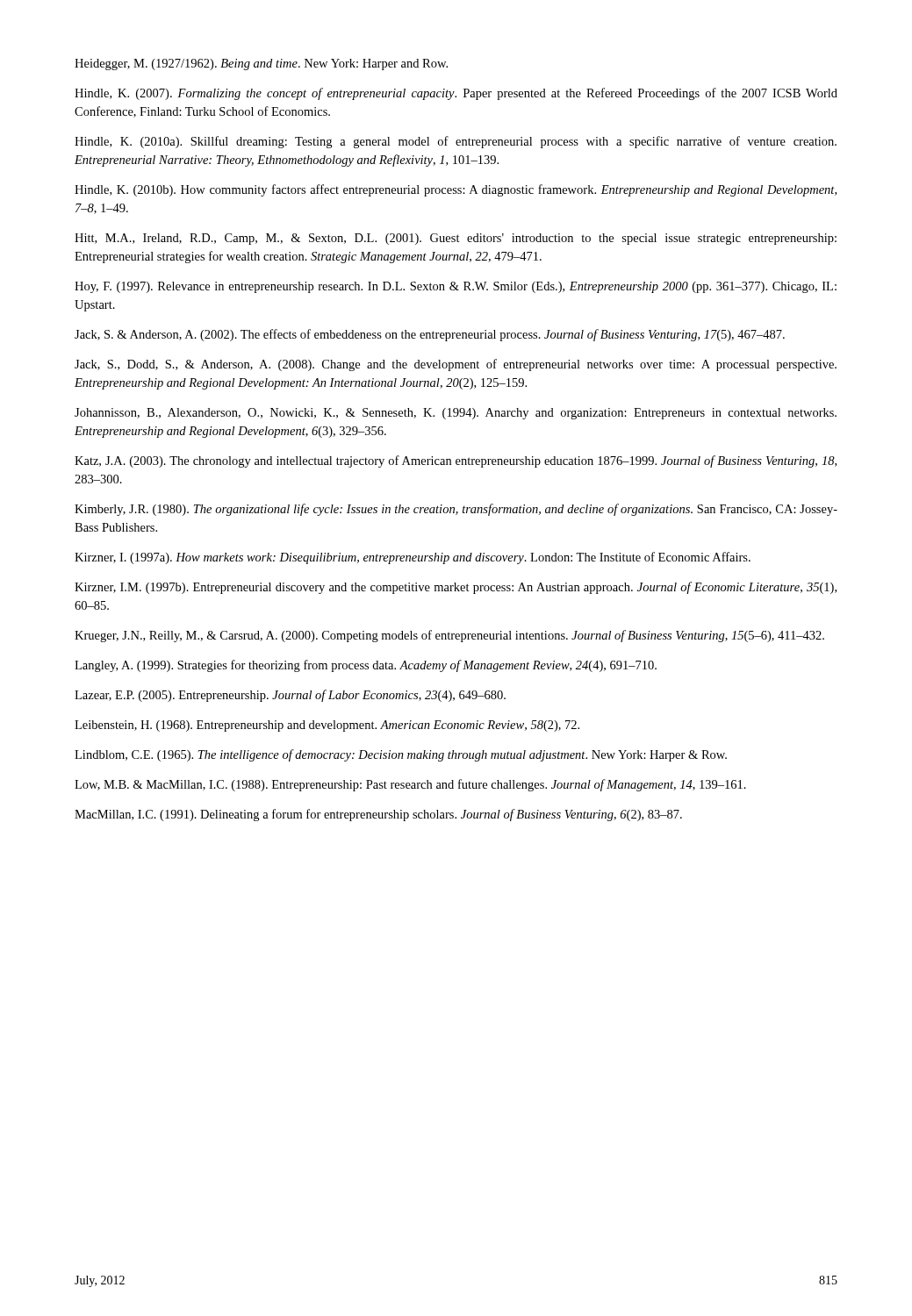
Task: Locate the text starting "MacMillan, I.C. (1991). Delineating a"
Action: click(x=379, y=815)
